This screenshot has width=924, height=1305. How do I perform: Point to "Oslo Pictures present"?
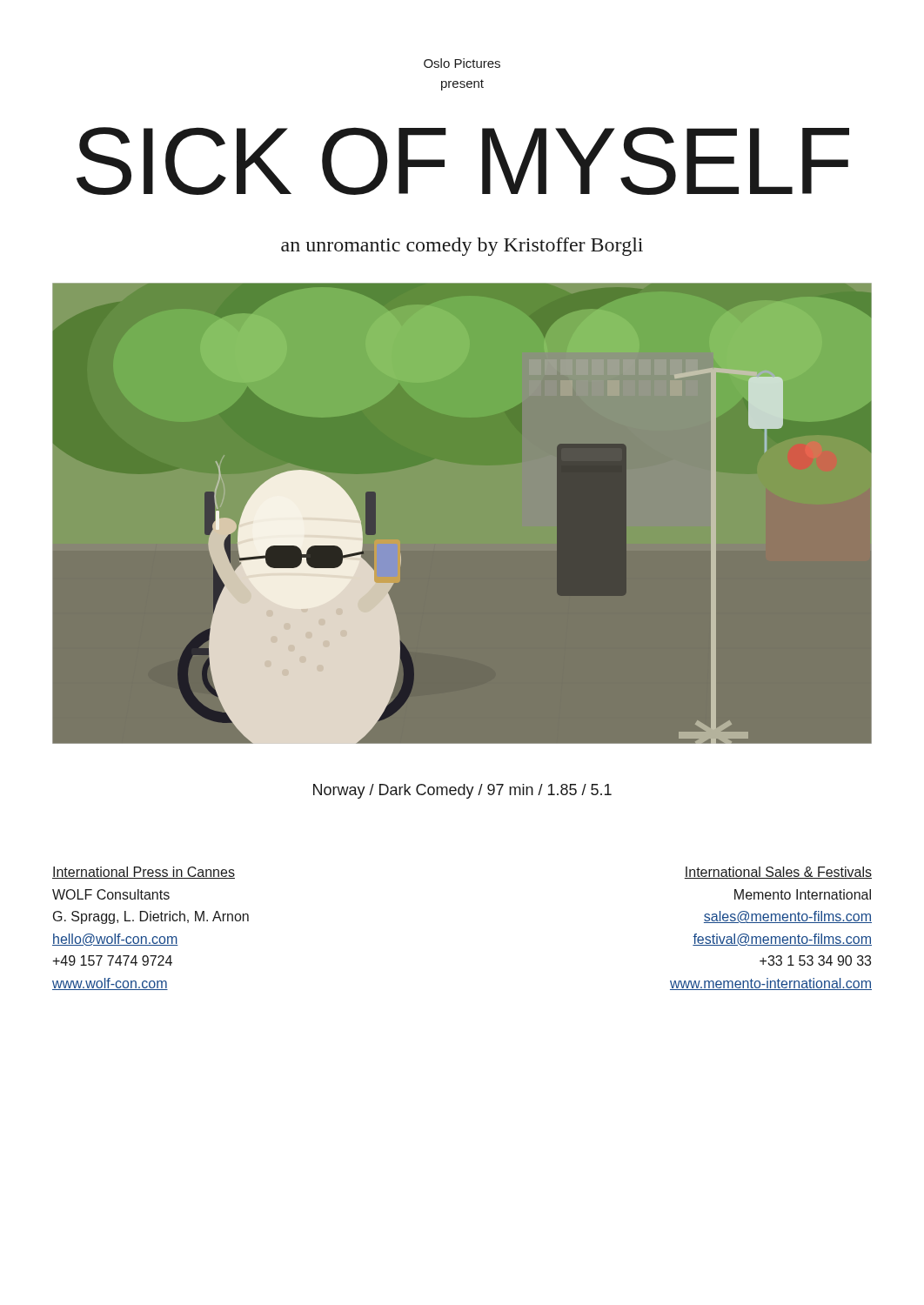pos(462,73)
